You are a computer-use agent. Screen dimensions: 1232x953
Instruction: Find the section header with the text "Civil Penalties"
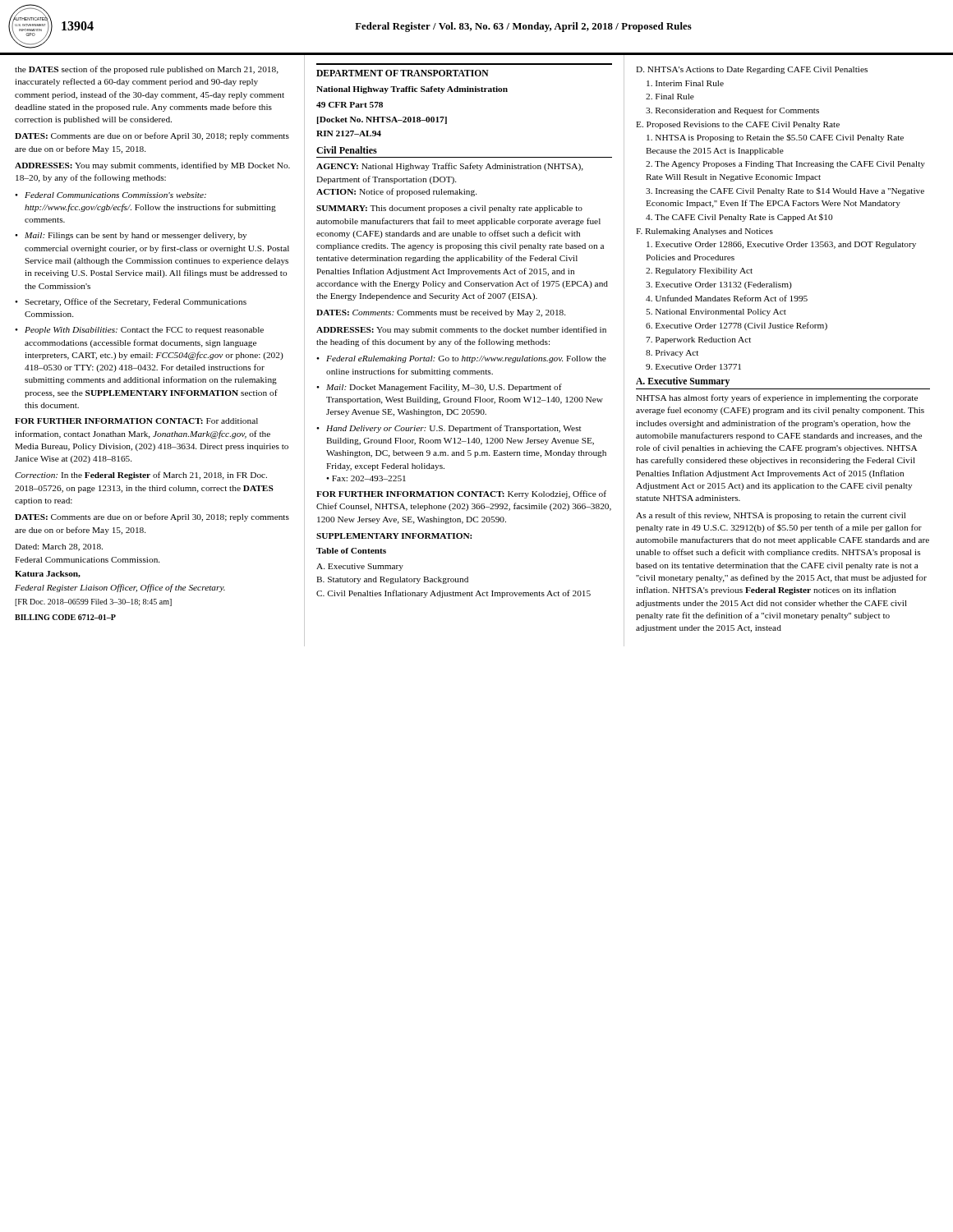tap(347, 150)
